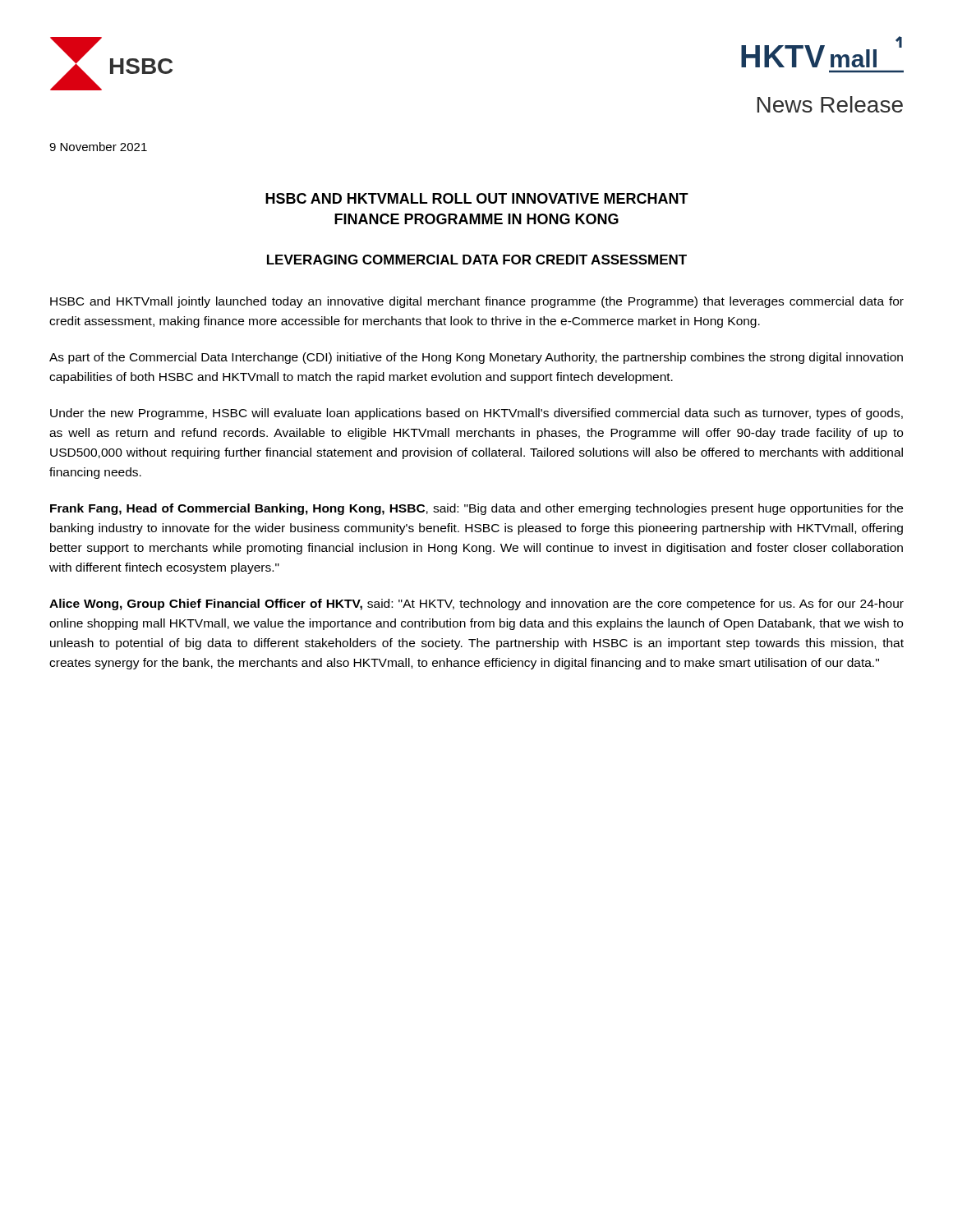Click on the text that says "9 November 2021"

coord(98,147)
